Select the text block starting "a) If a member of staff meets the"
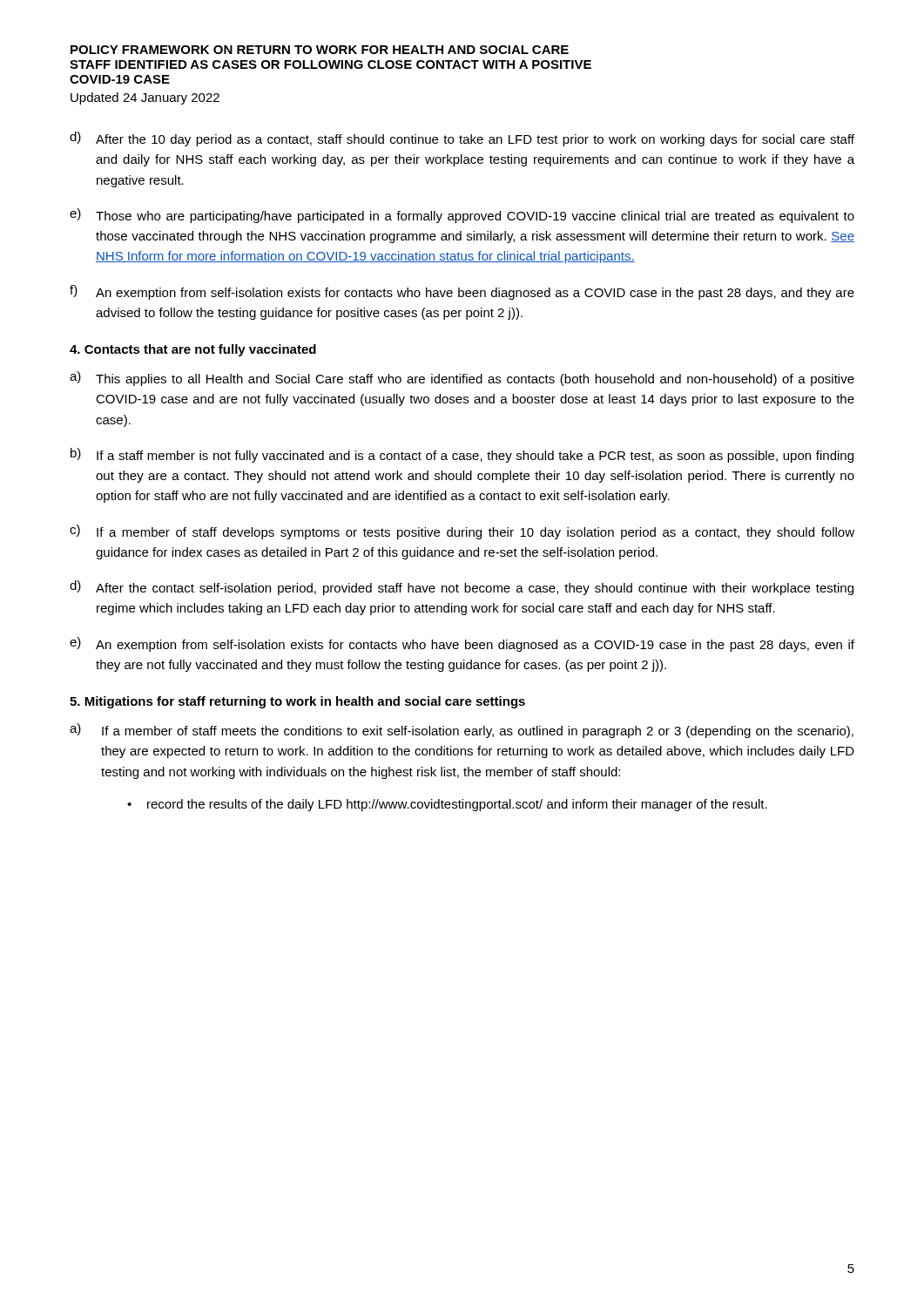Screen dimensions: 1307x924 tap(462, 767)
